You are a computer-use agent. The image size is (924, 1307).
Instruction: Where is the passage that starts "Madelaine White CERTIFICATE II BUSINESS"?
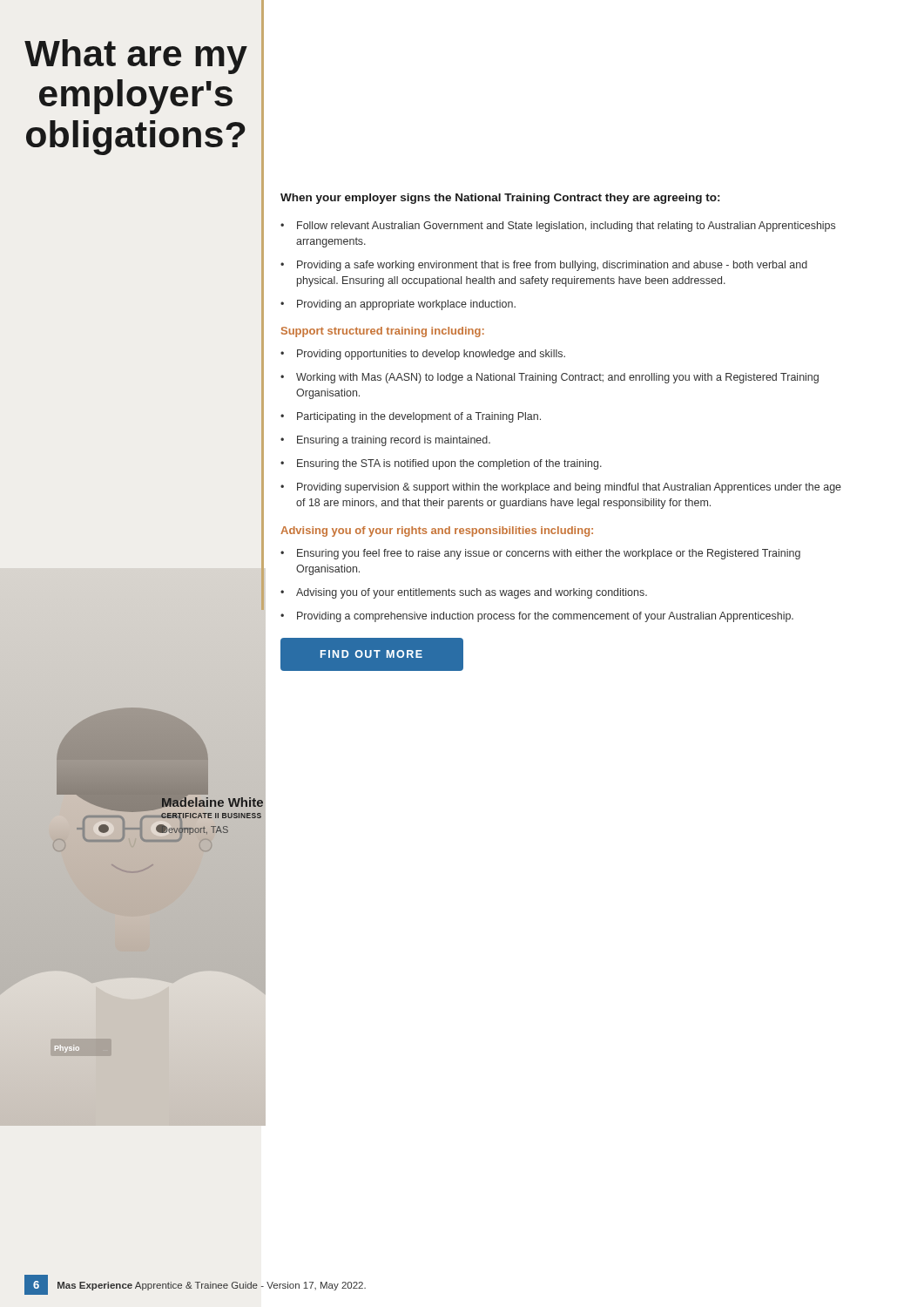(233, 815)
